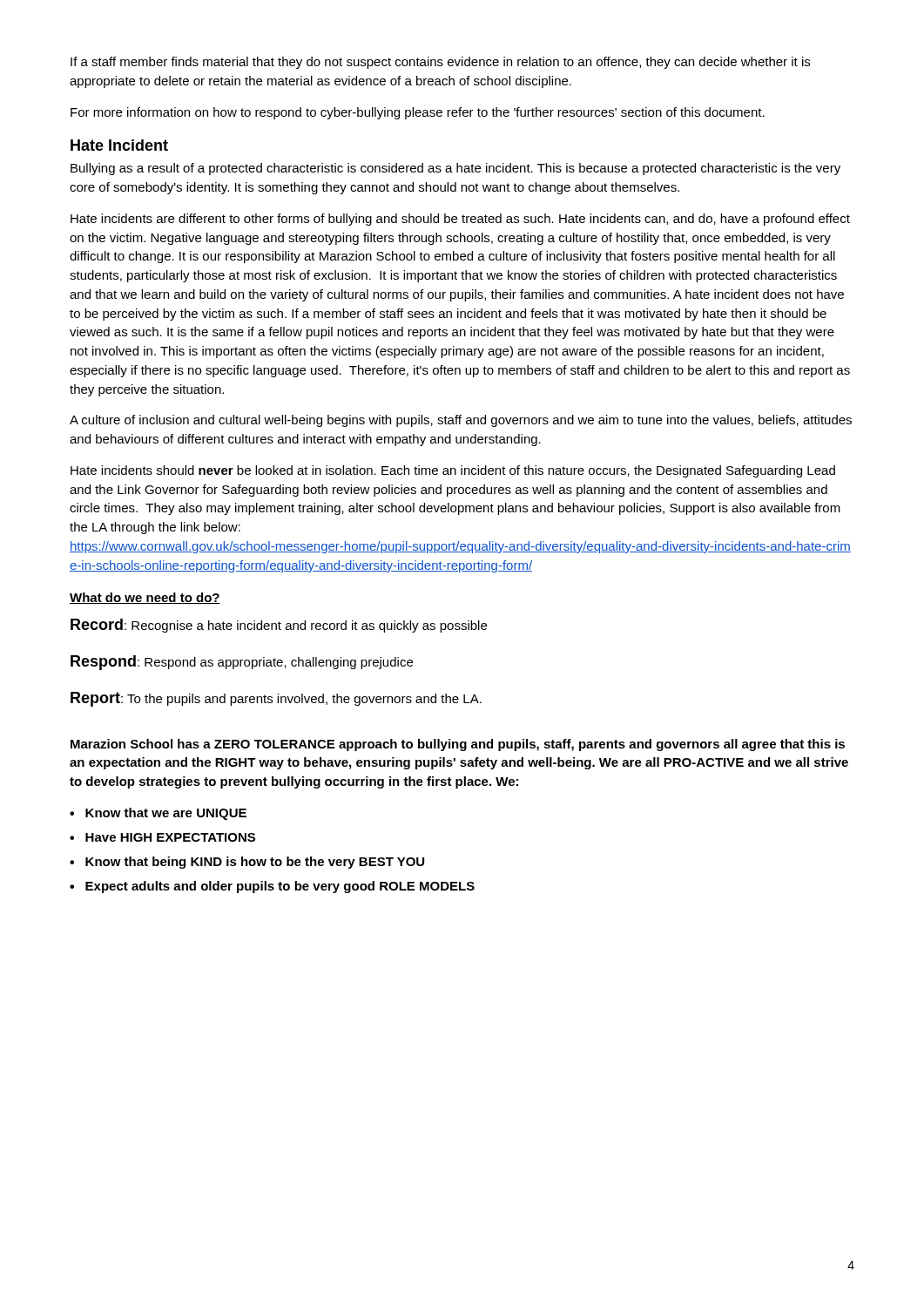924x1307 pixels.
Task: Click on the list item containing "• Have HIGH EXPECTATIONS"
Action: tap(163, 838)
